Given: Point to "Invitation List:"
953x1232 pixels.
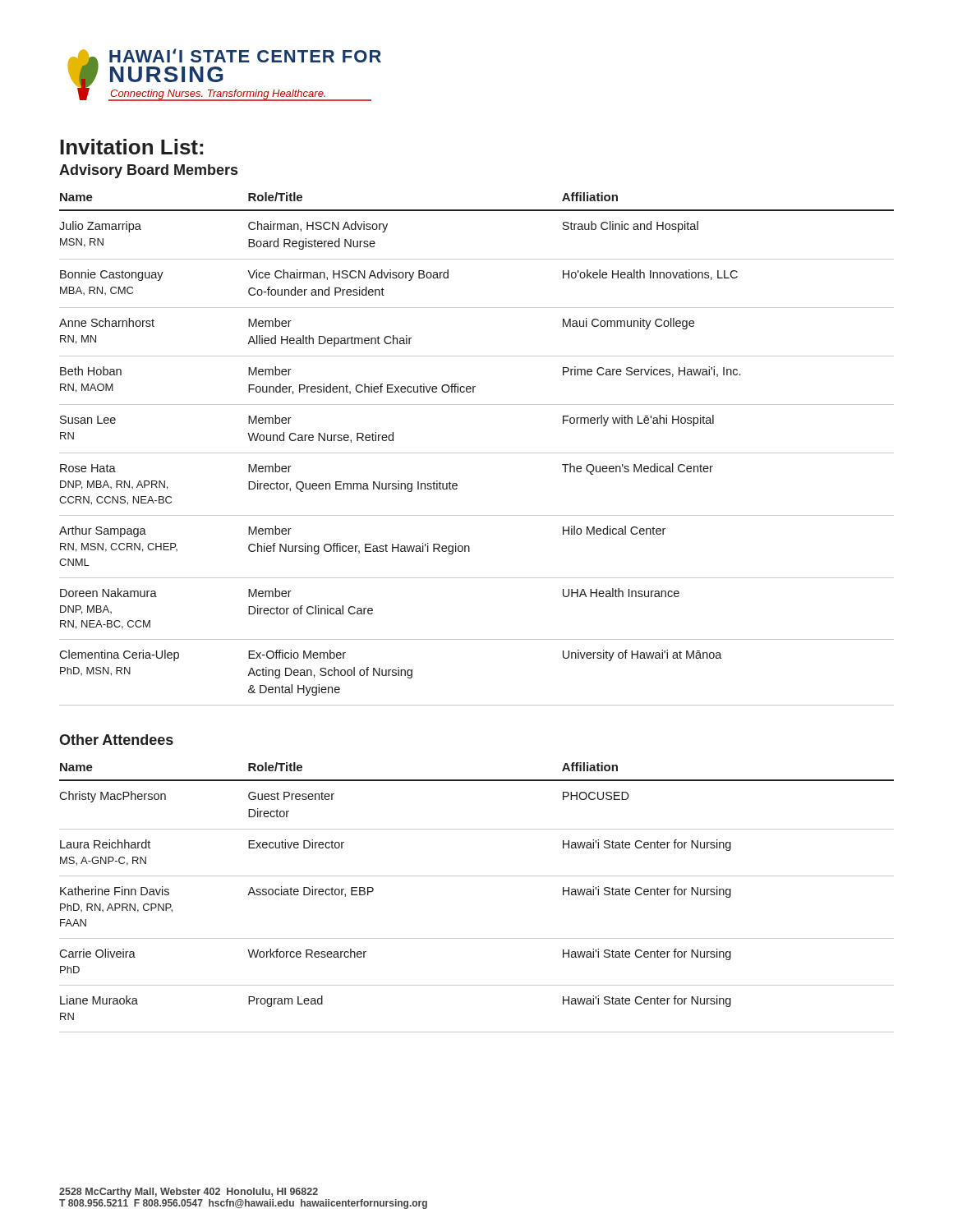Looking at the screenshot, I should 132,147.
